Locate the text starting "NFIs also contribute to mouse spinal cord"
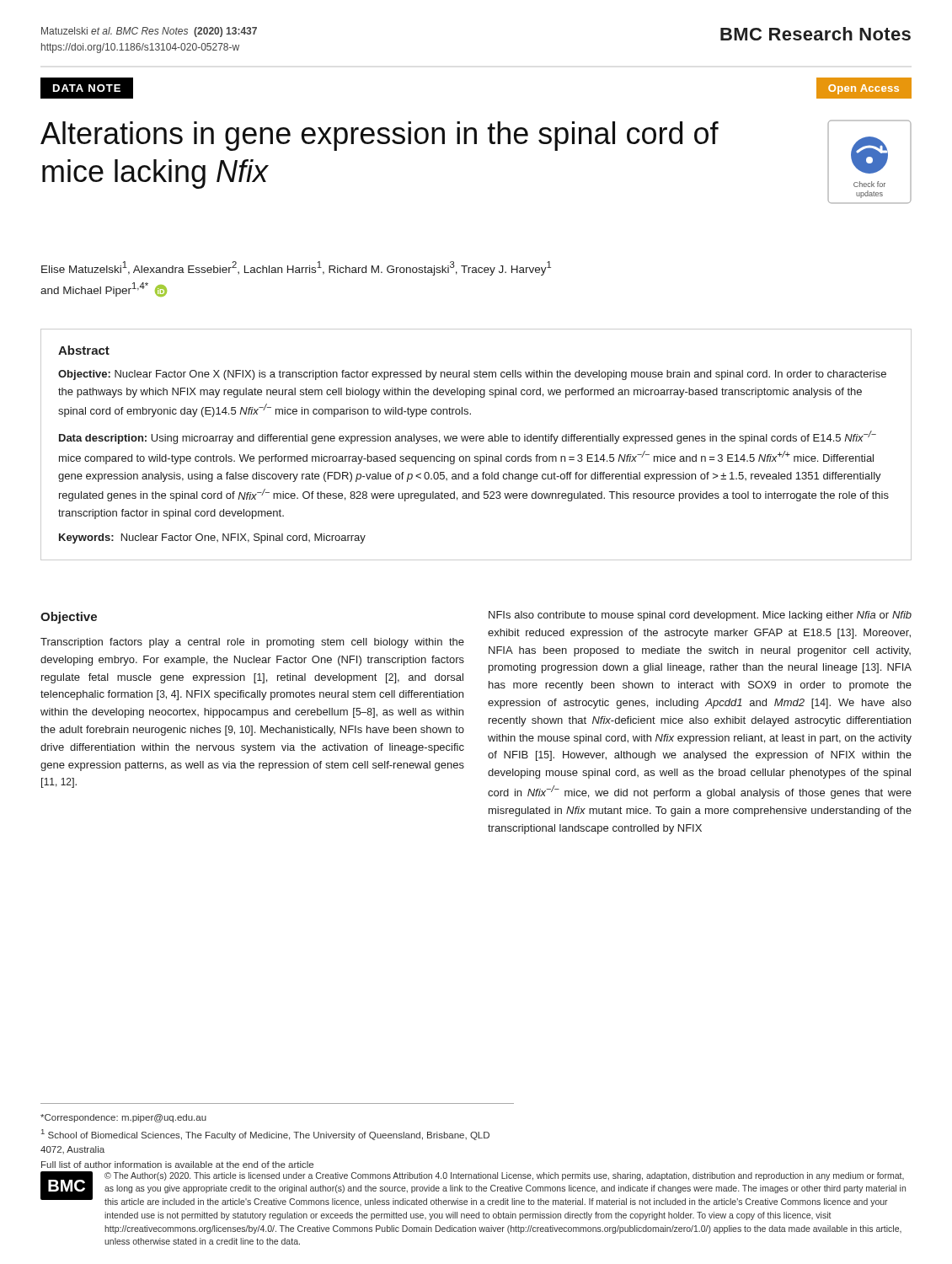The height and width of the screenshot is (1264, 952). click(700, 722)
